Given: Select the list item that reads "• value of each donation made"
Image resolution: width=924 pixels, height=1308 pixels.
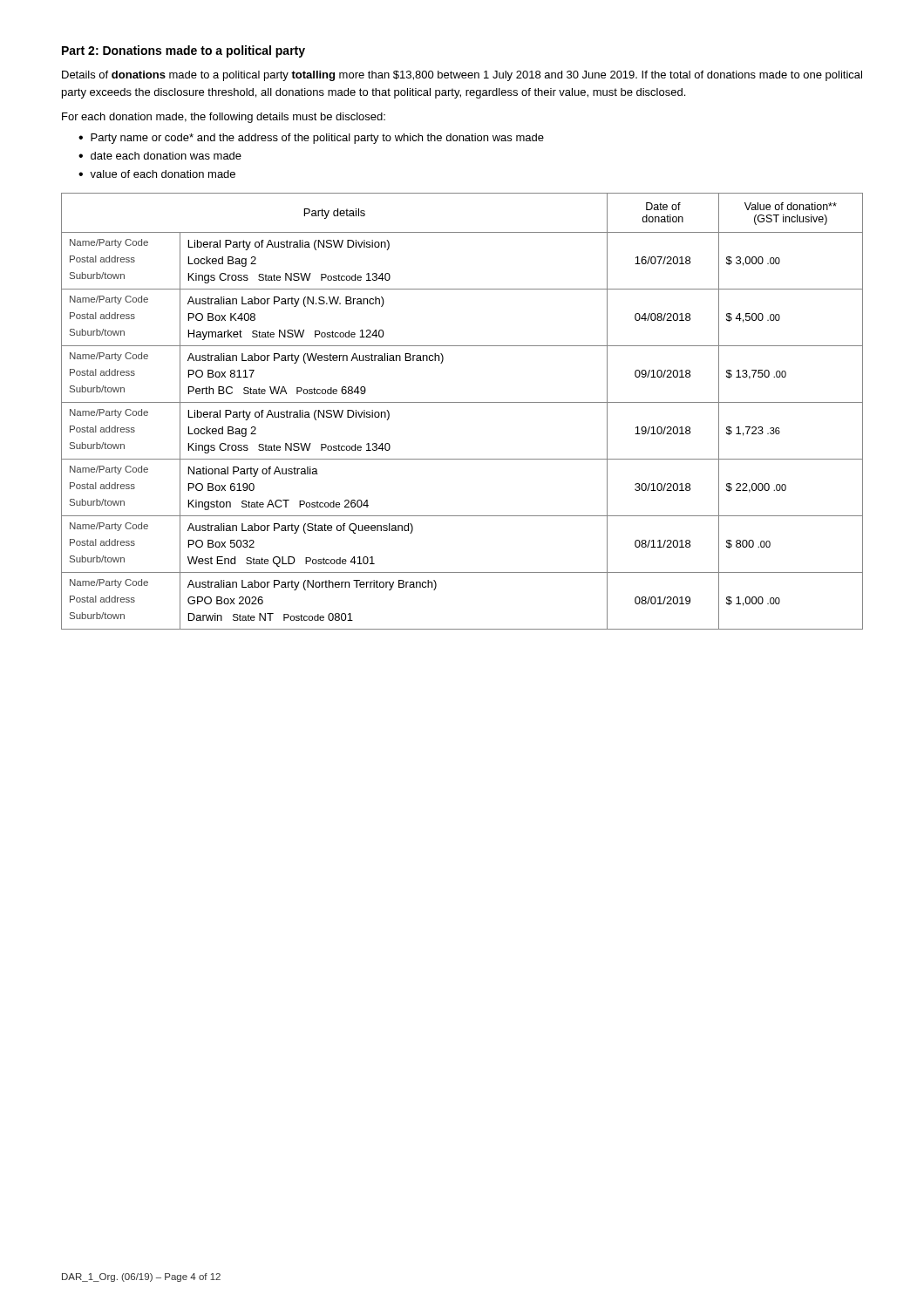Looking at the screenshot, I should pyautogui.click(x=157, y=175).
